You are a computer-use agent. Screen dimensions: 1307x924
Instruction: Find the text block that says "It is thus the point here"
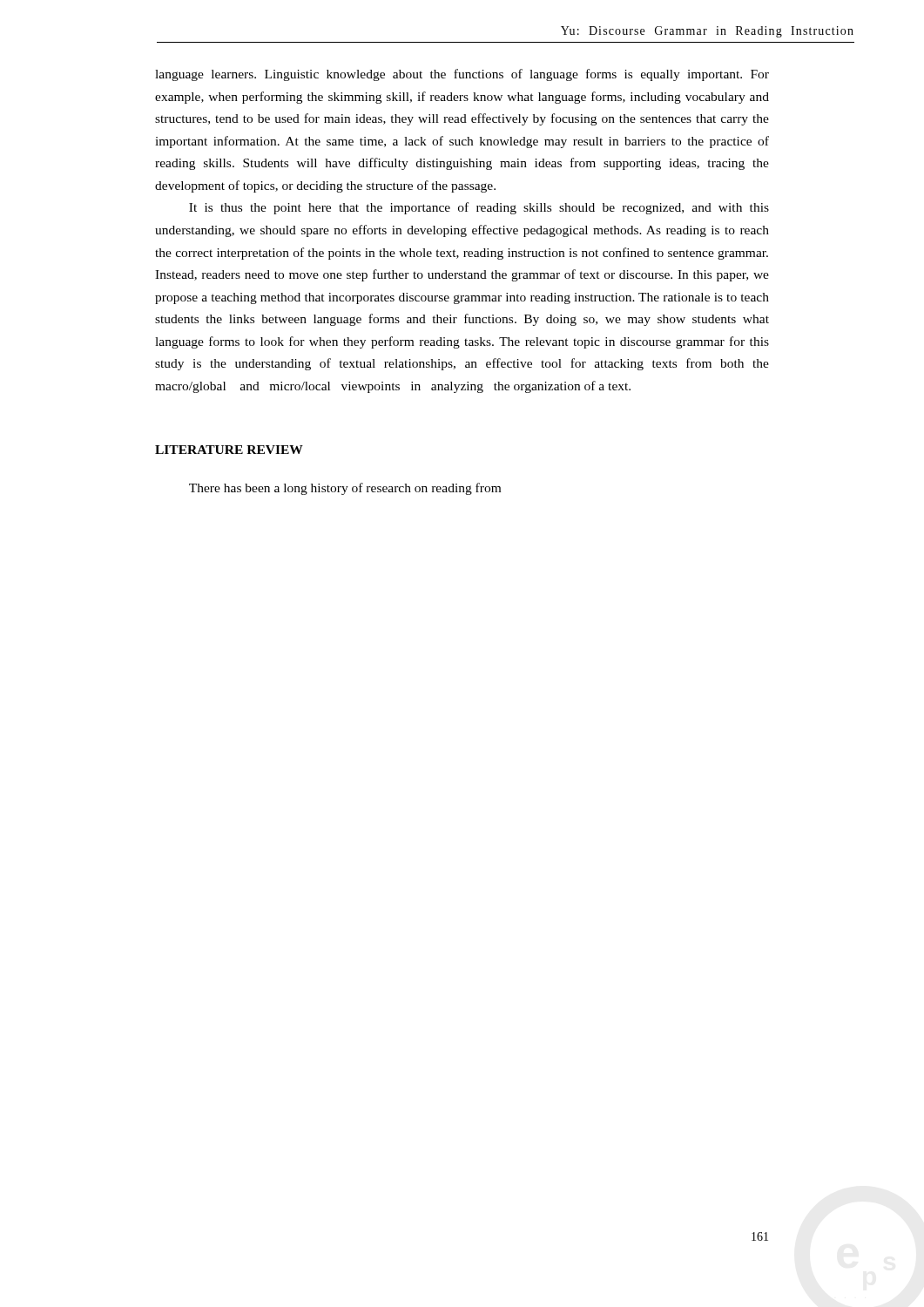click(462, 296)
